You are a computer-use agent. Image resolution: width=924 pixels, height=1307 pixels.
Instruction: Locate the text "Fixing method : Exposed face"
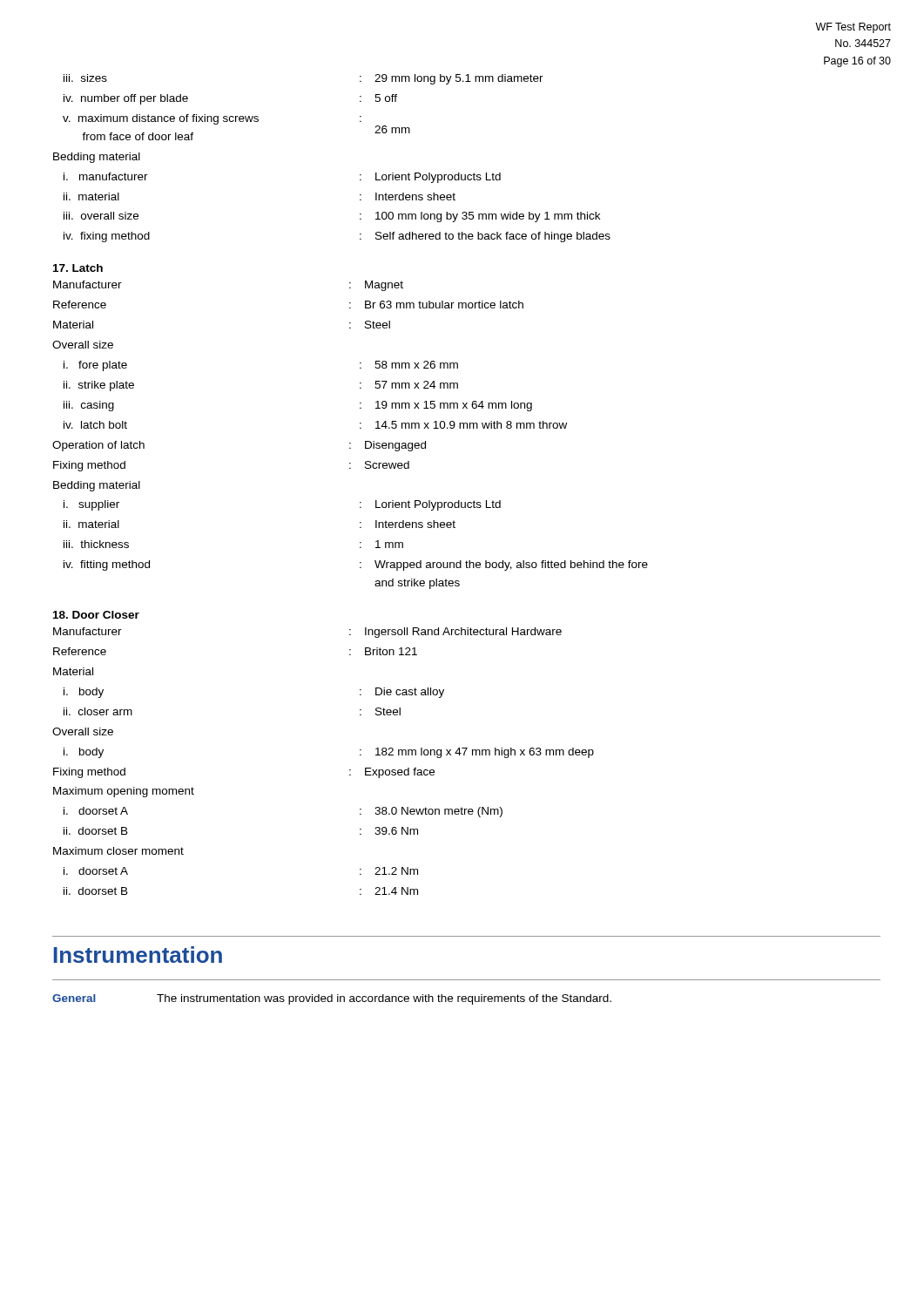point(92,772)
